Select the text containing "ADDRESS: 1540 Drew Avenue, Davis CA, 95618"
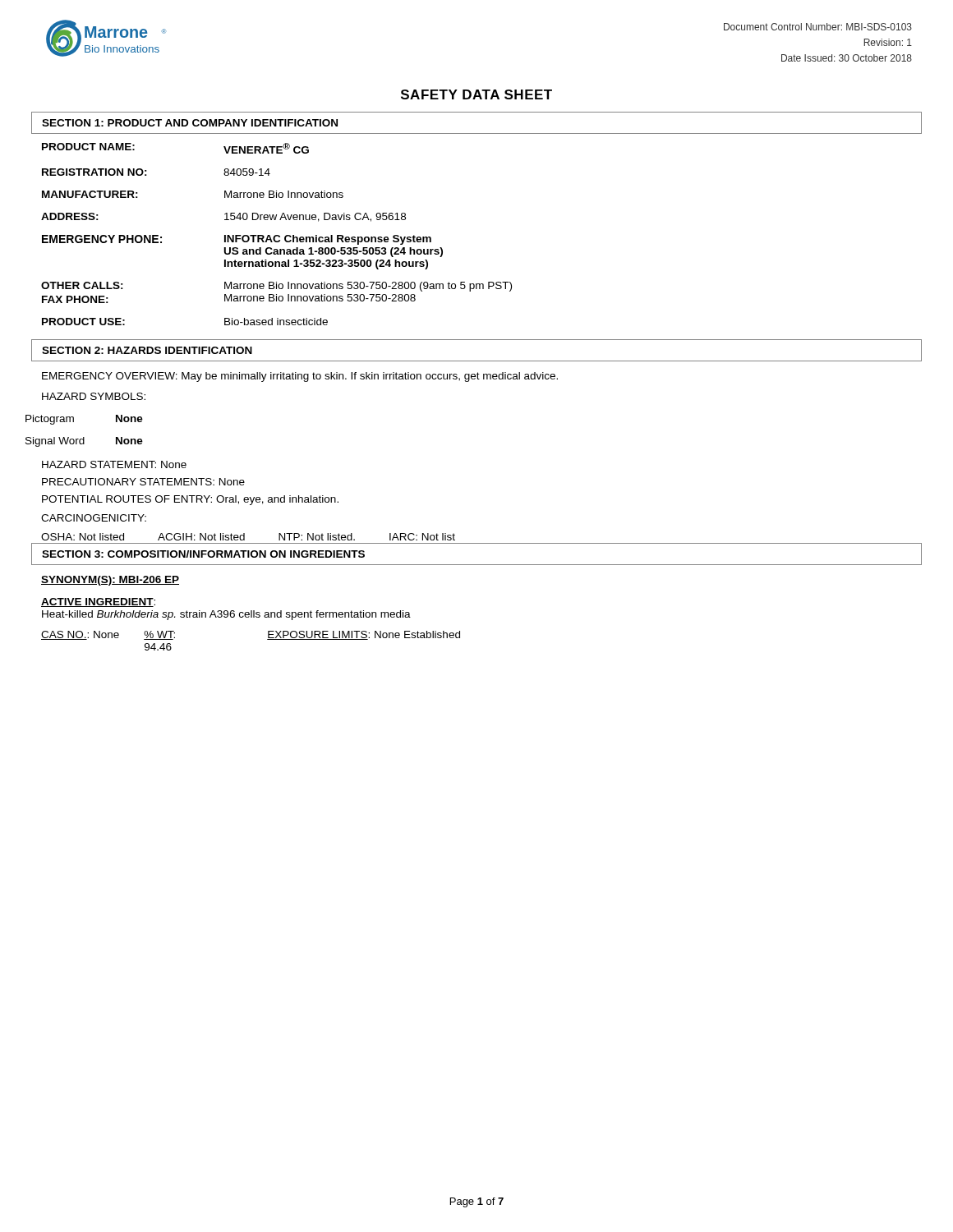The width and height of the screenshot is (953, 1232). pyautogui.click(x=223, y=217)
